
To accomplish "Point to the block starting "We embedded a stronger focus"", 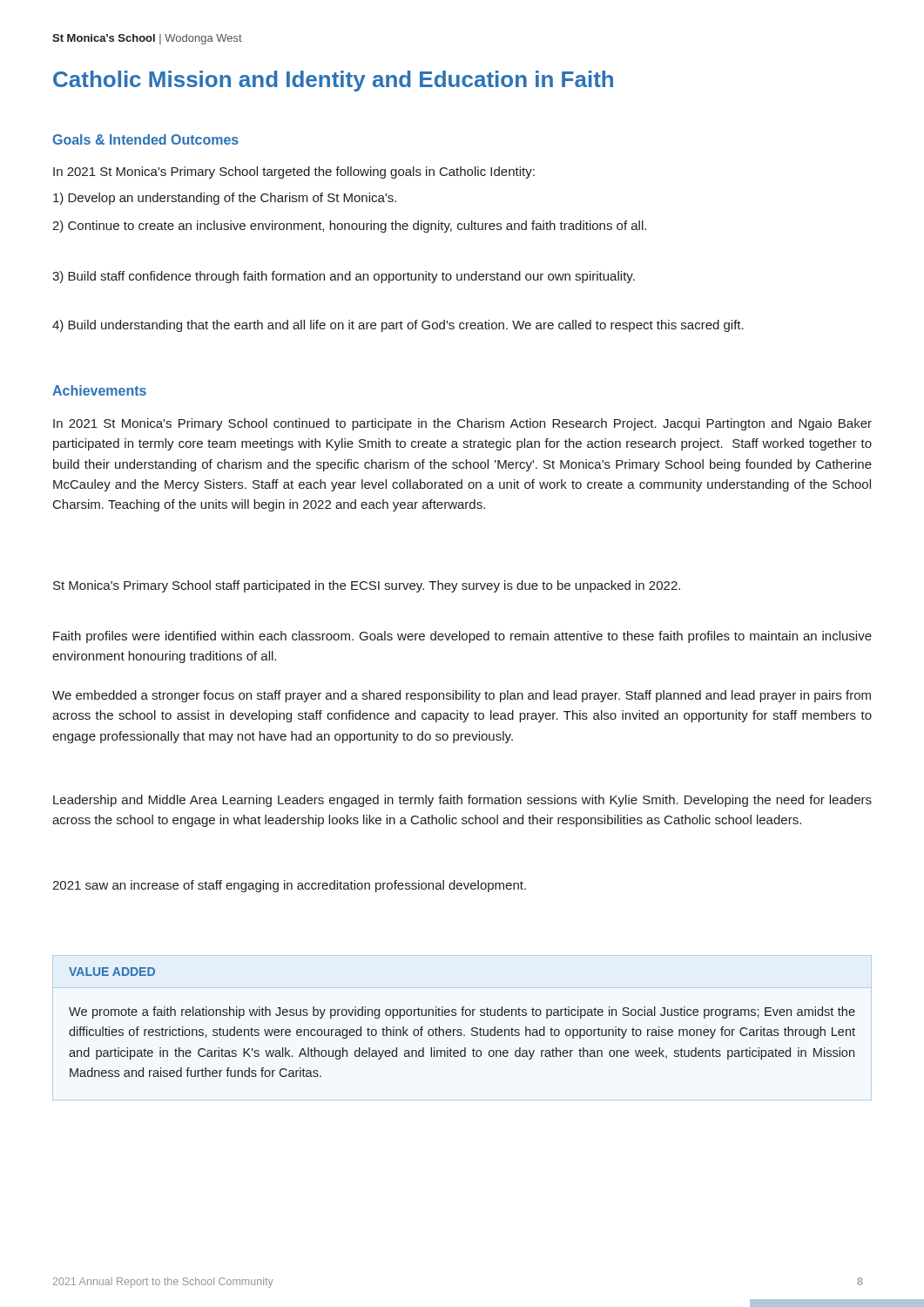I will point(462,715).
